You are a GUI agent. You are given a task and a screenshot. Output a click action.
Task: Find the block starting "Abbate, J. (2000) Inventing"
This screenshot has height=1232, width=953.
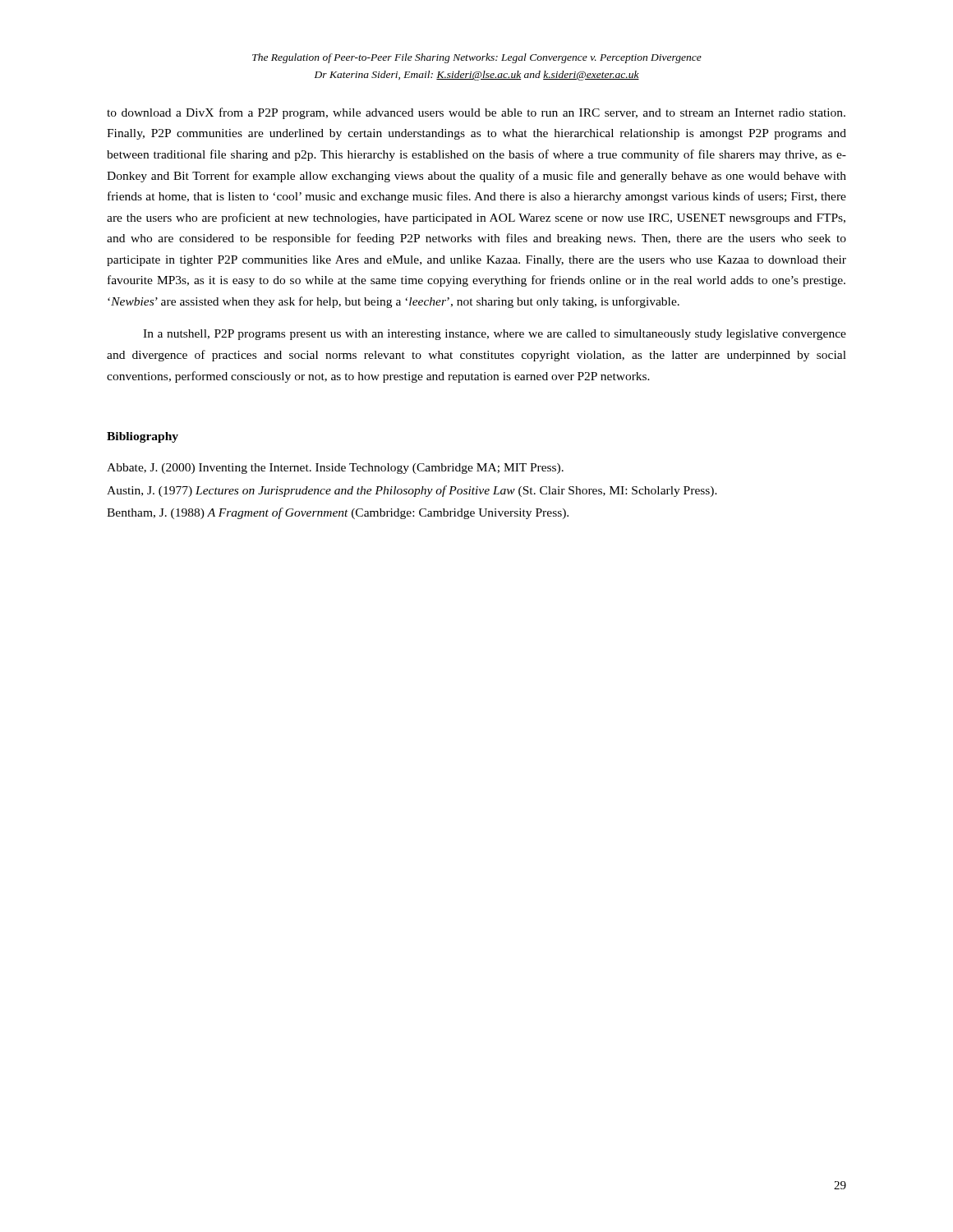point(476,467)
